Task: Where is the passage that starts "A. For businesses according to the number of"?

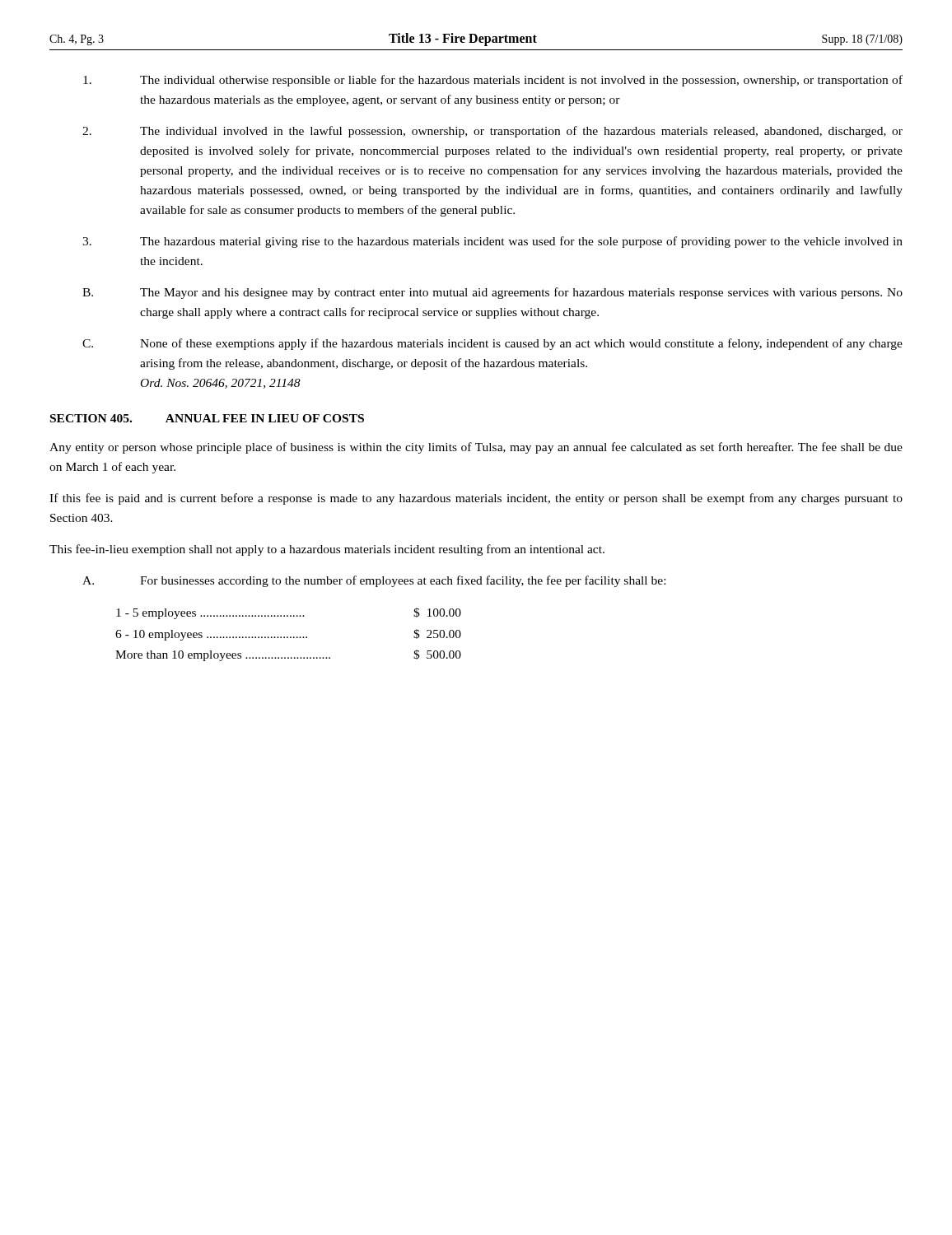Action: point(476,581)
